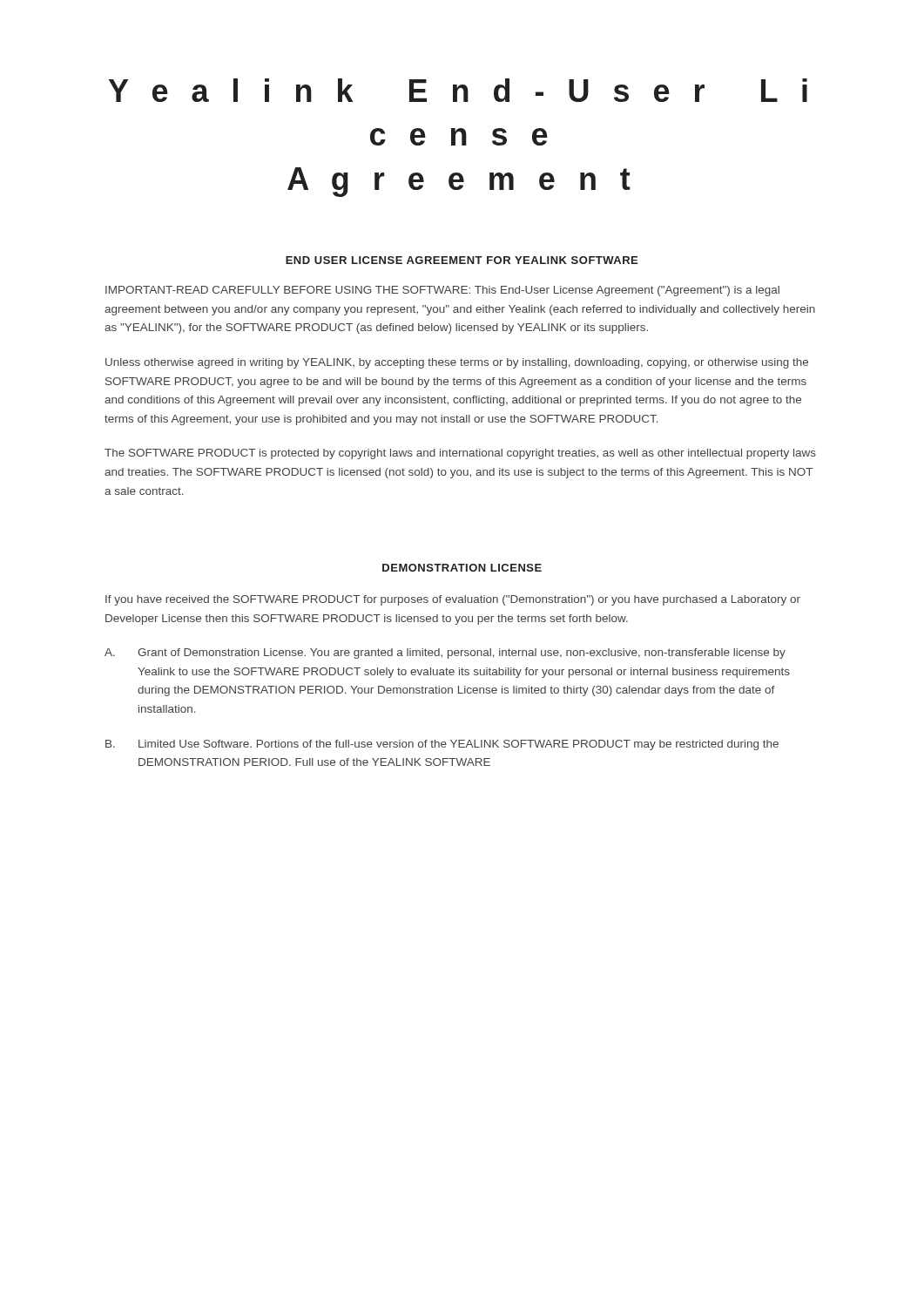Screen dimensions: 1307x924
Task: Click the passage that begins "The SOFTWARE PRODUCT is protected by"
Action: point(460,472)
